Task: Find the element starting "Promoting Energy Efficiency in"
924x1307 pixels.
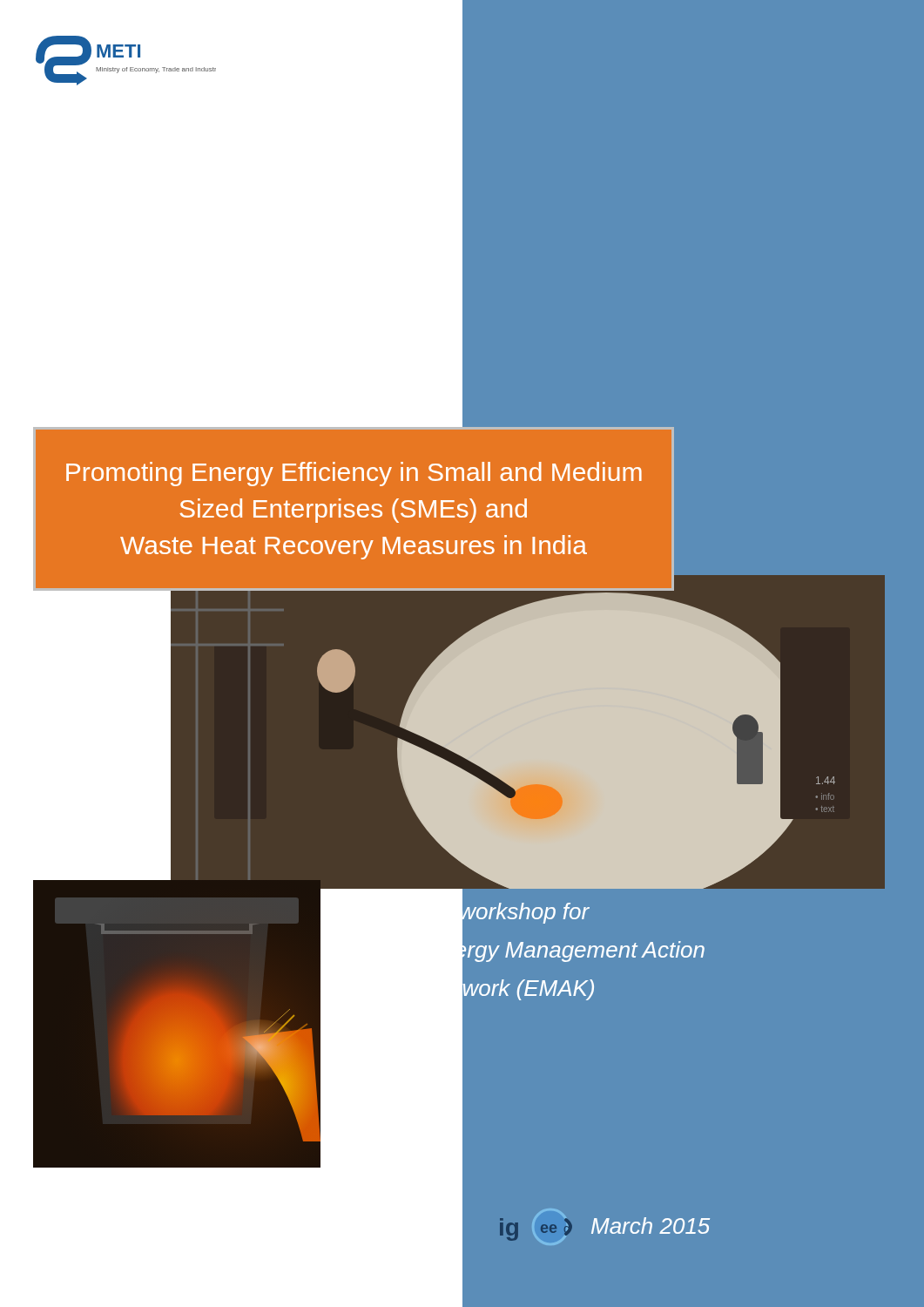Action: point(354,509)
